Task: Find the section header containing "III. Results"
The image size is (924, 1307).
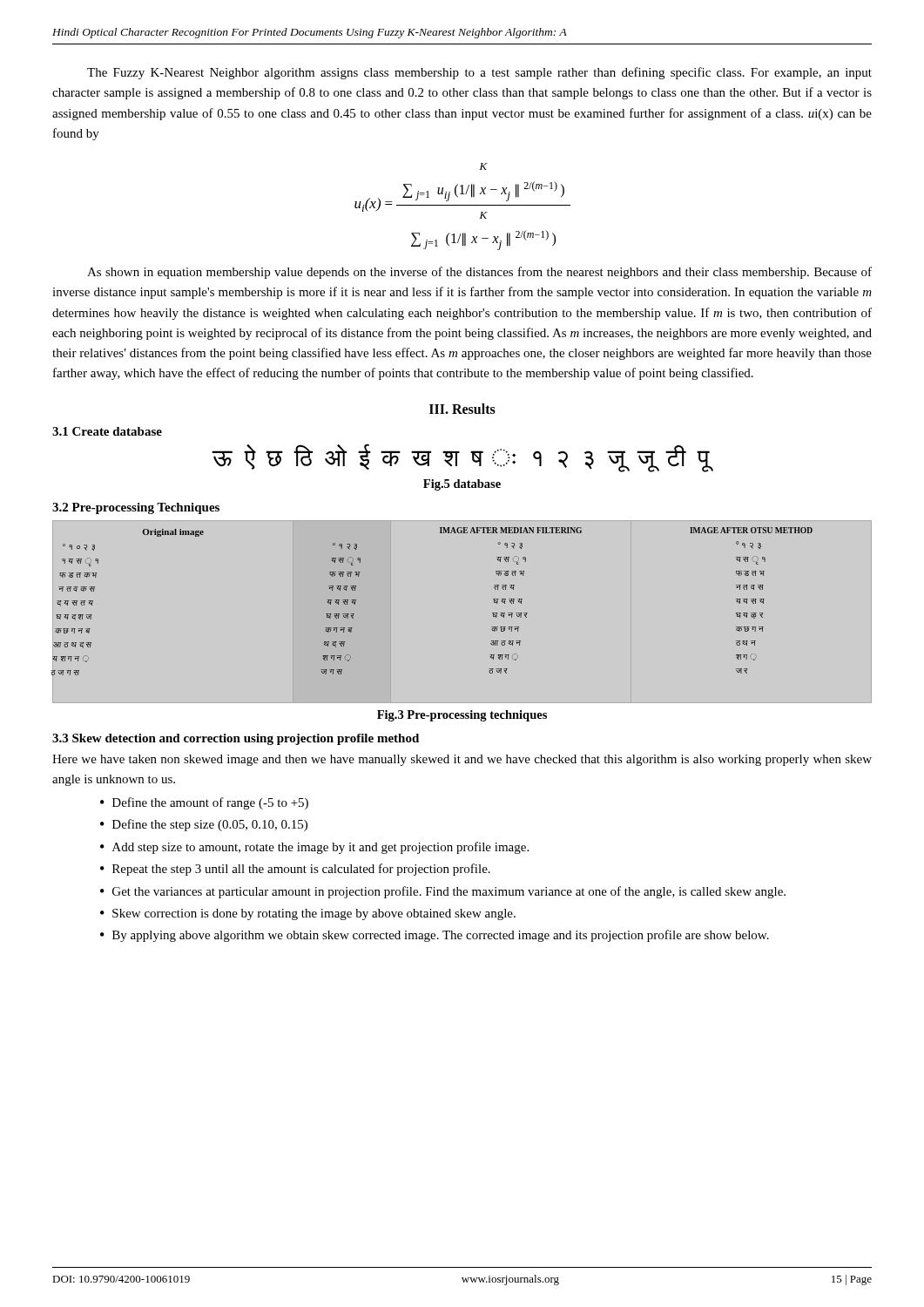Action: (x=462, y=409)
